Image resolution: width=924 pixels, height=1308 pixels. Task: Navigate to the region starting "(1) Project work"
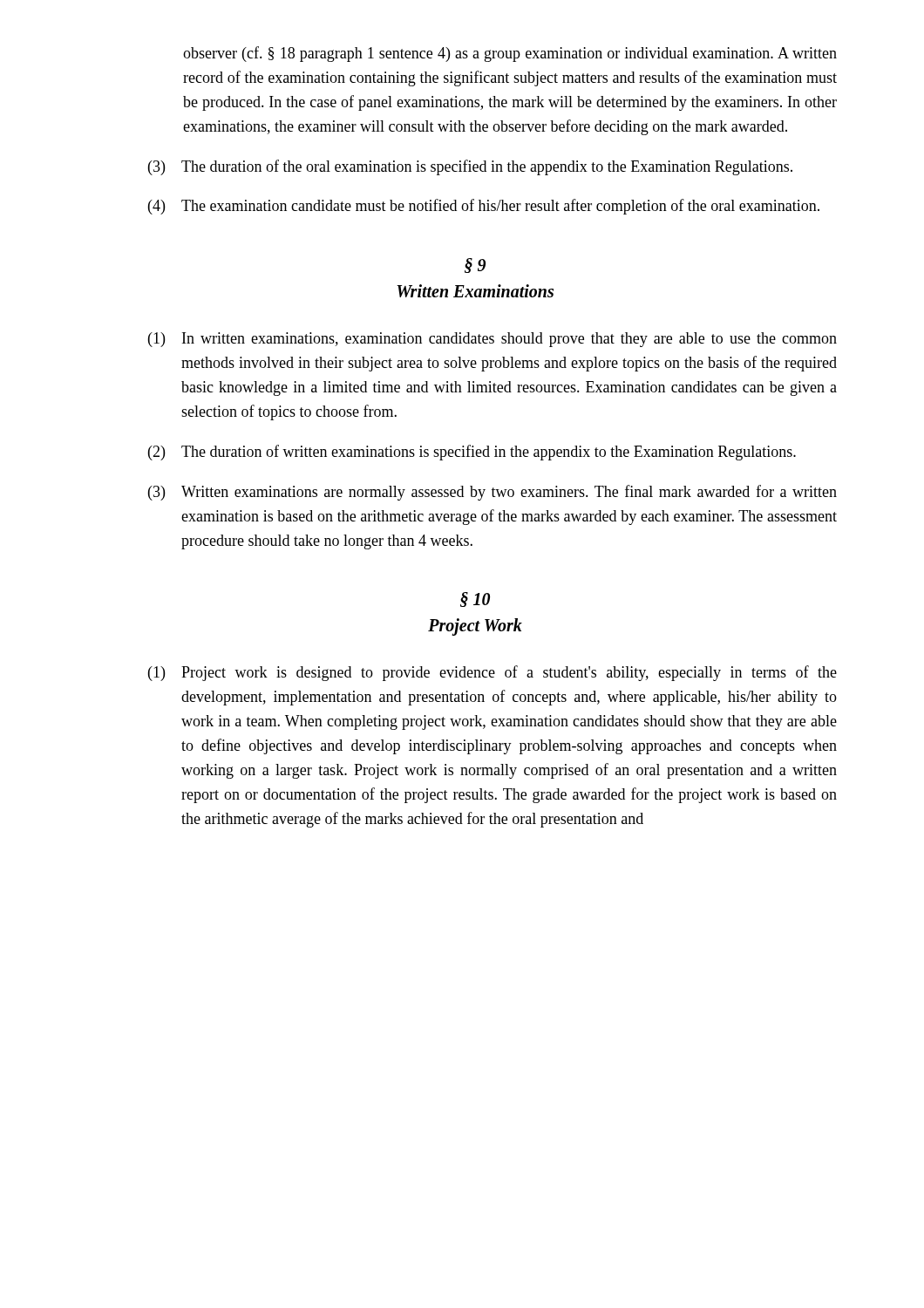tap(475, 746)
